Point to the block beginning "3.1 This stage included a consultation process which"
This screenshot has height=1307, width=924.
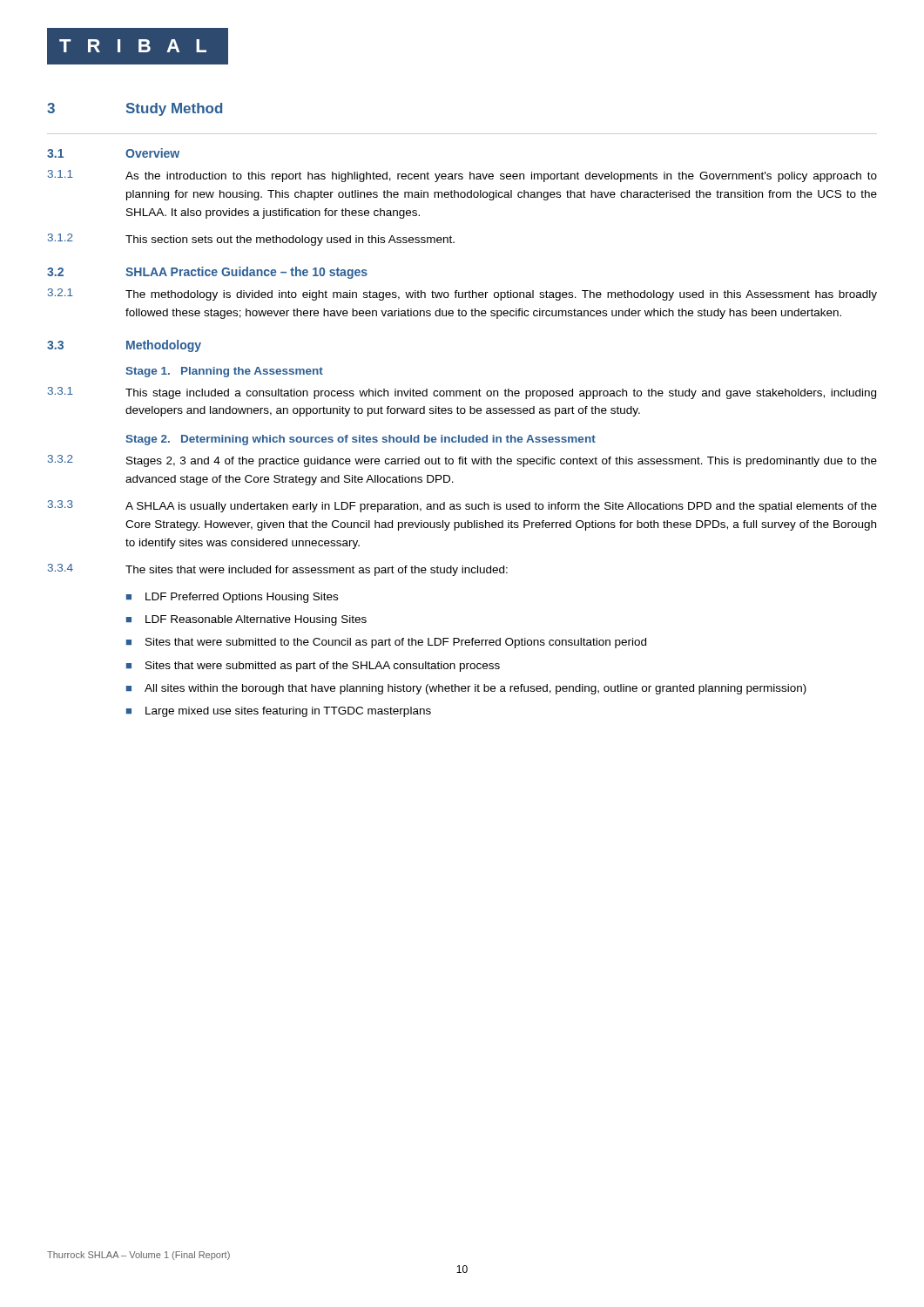(462, 402)
